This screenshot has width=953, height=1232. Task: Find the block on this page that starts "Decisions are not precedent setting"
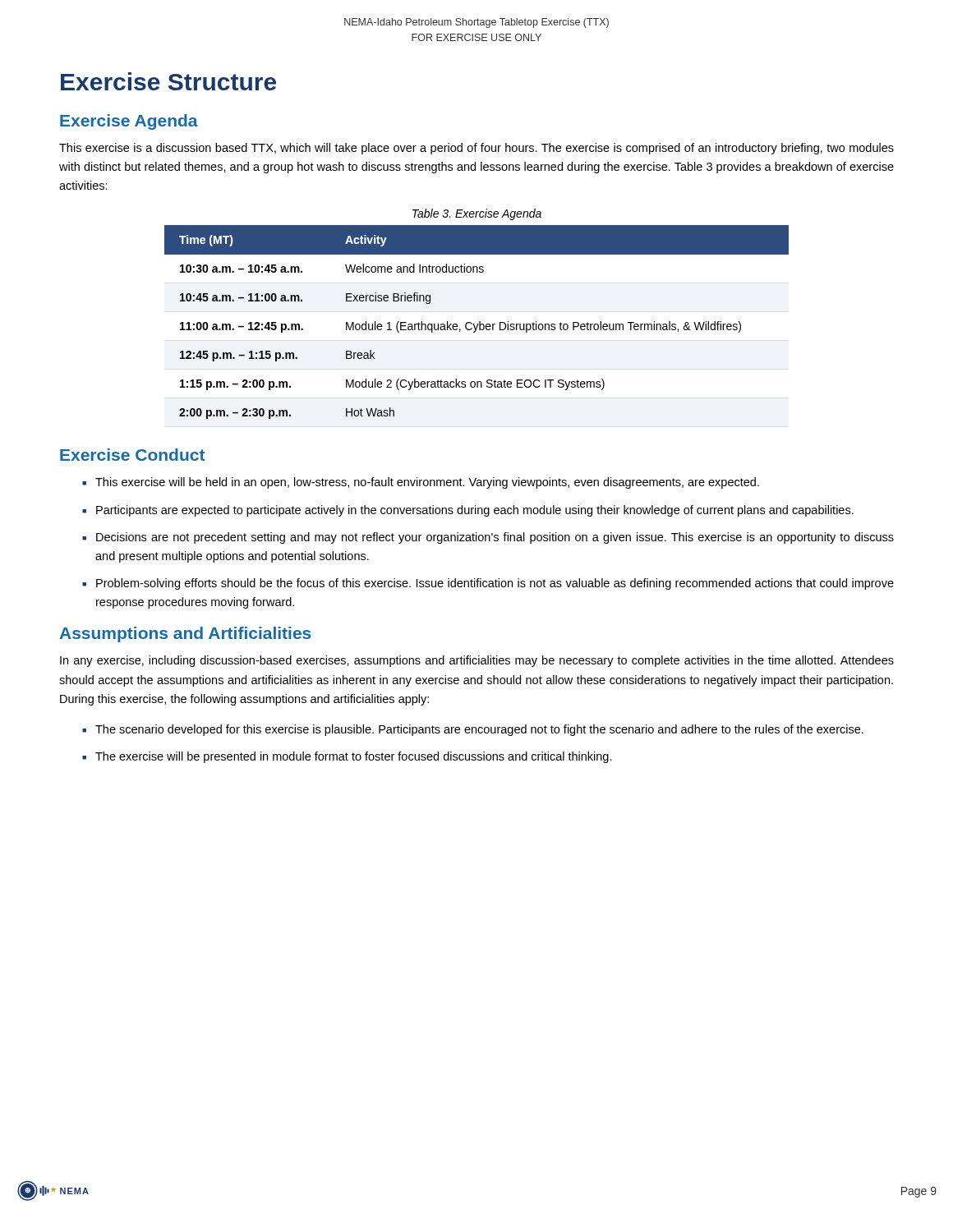495,546
